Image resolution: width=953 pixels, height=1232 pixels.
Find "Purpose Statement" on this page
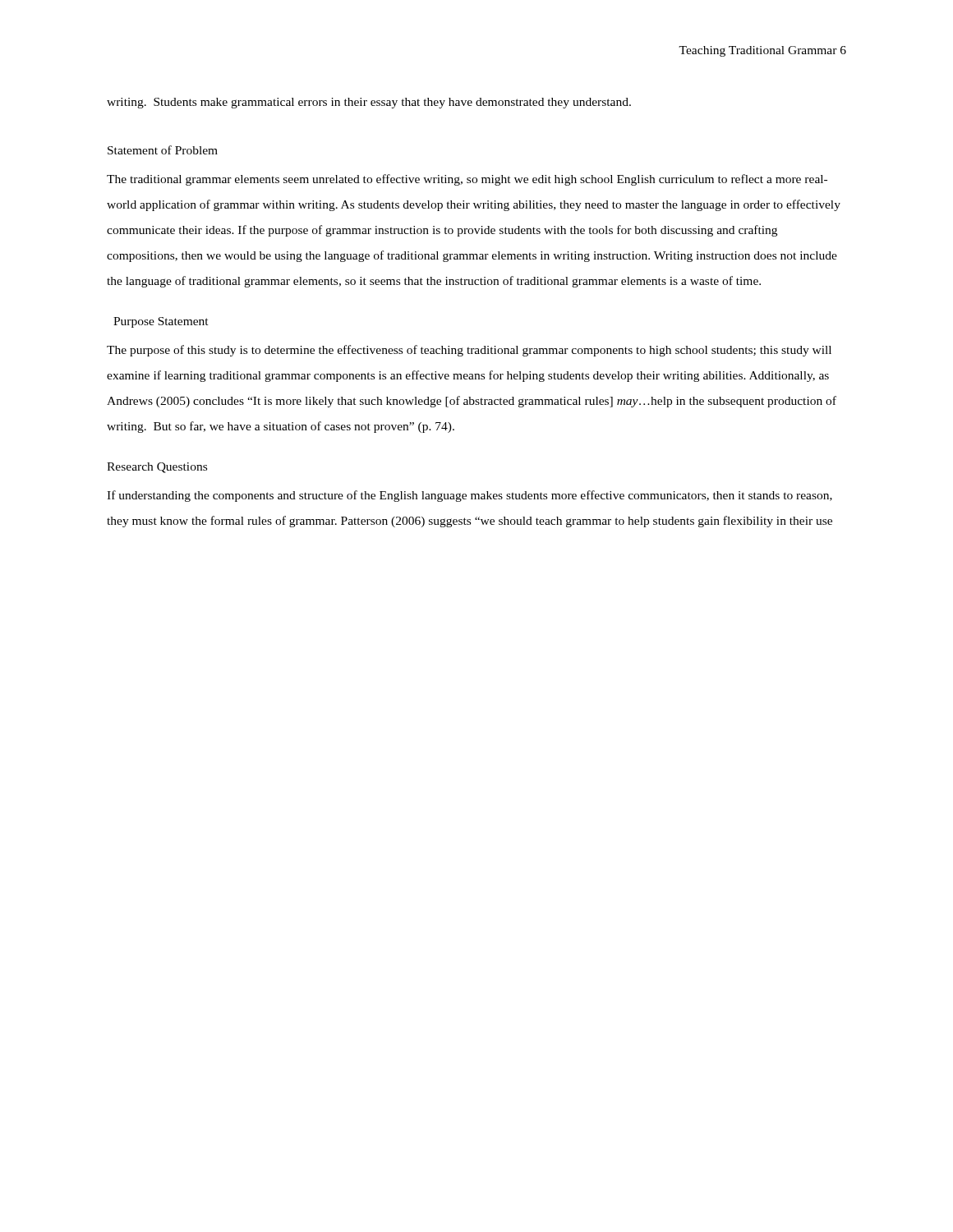pyautogui.click(x=159, y=321)
